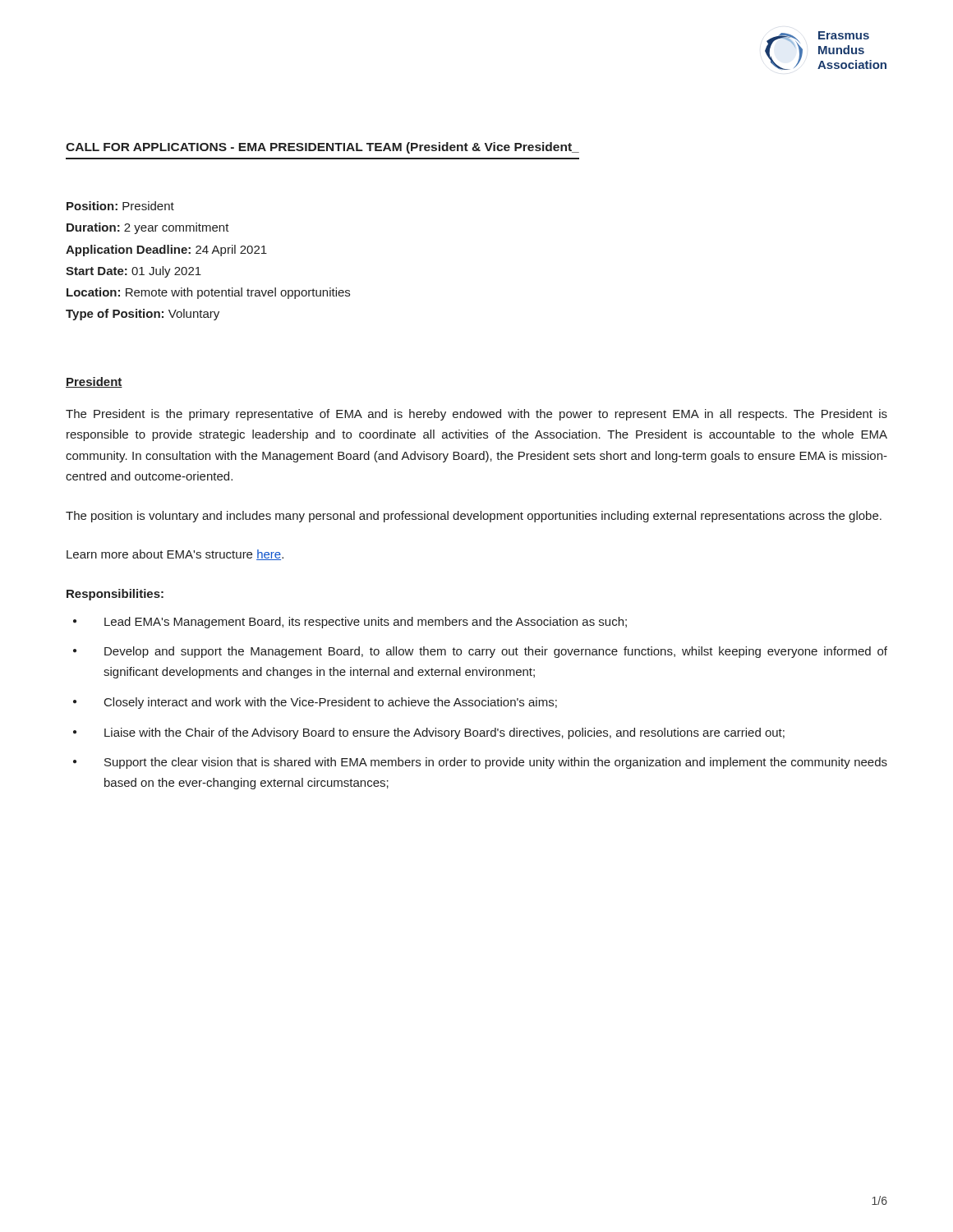Viewport: 953px width, 1232px height.
Task: Navigate to the passage starting "The position is voluntary and includes many"
Action: coord(474,515)
